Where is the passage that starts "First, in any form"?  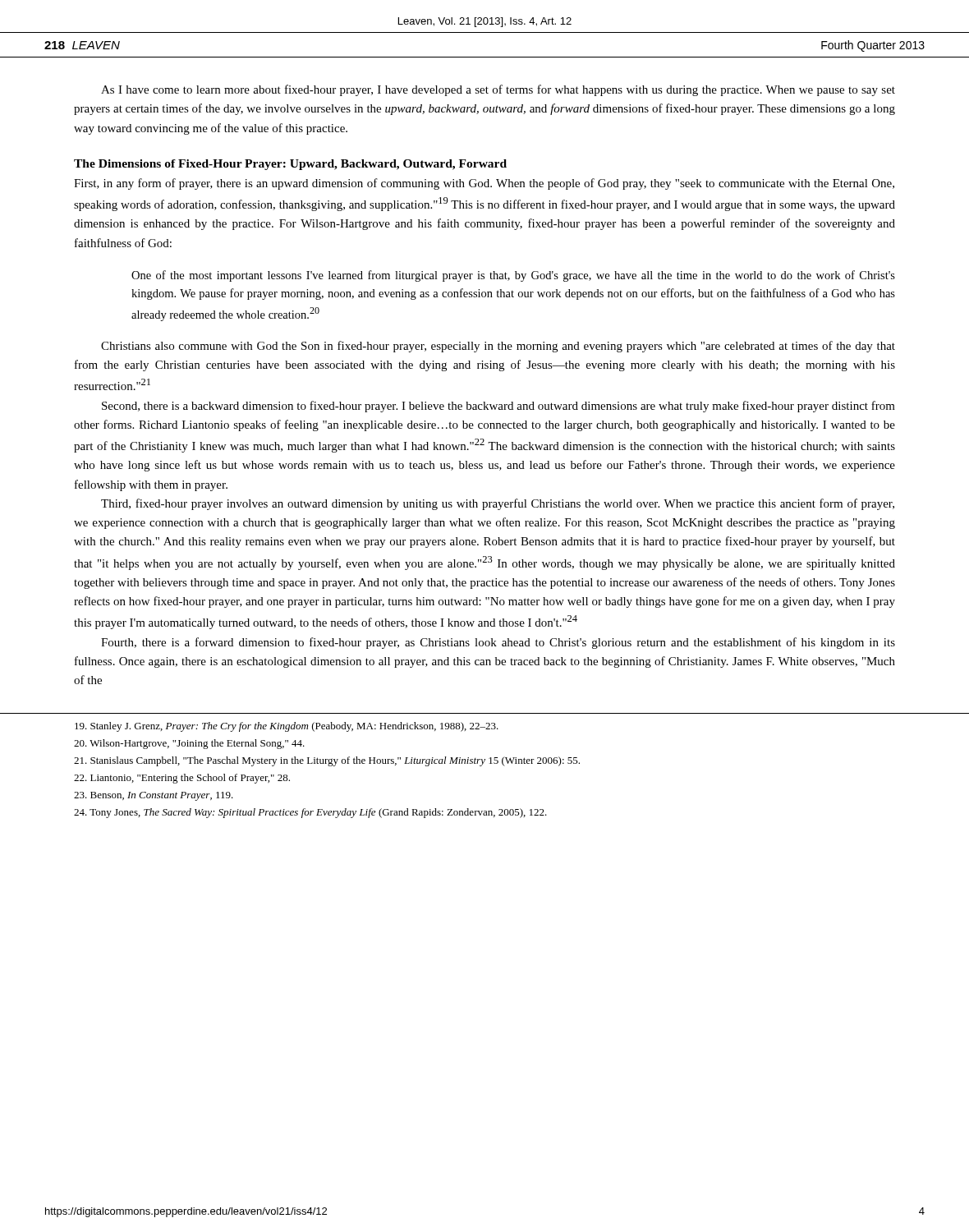(x=484, y=213)
